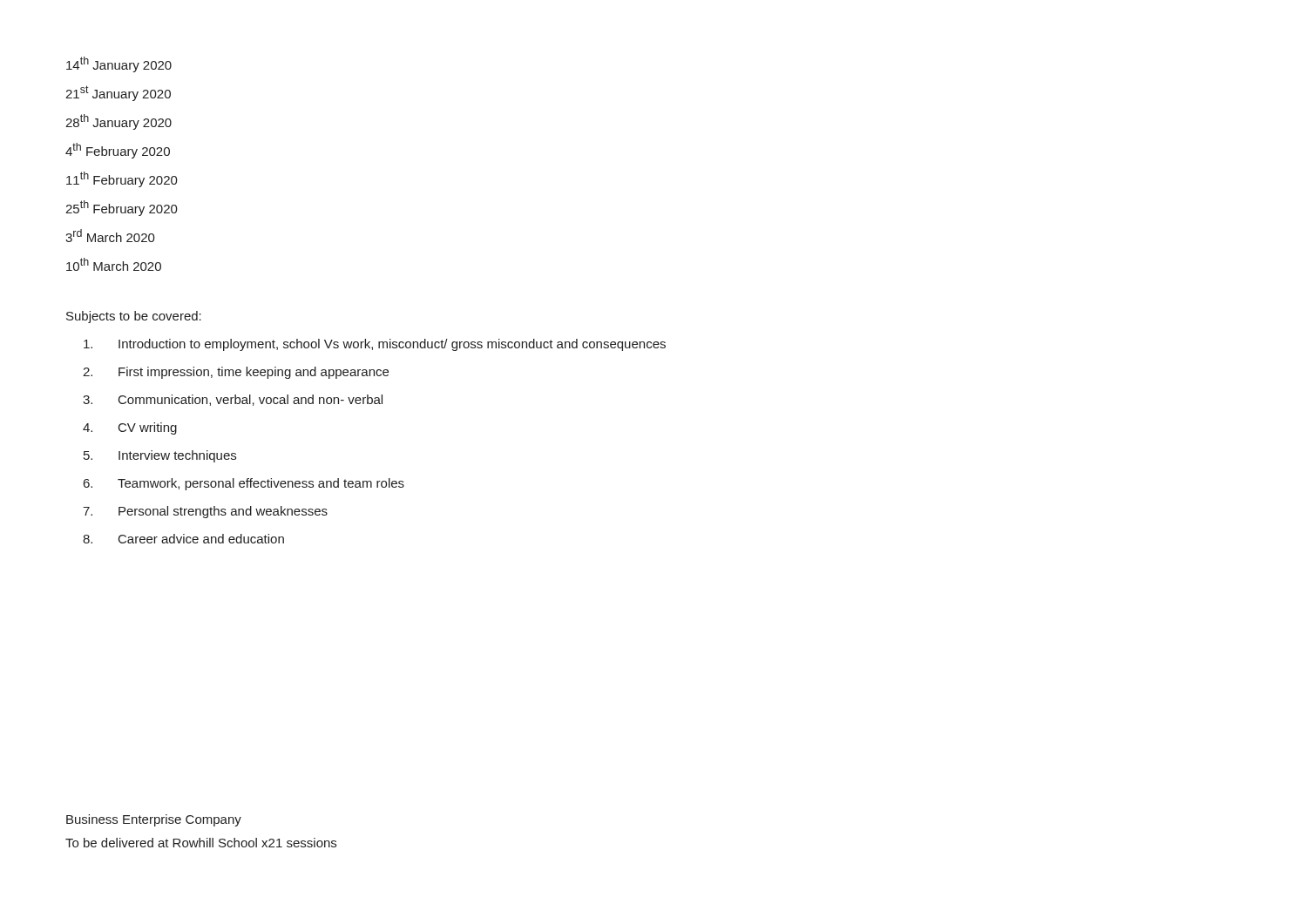Locate the text block starting "3.Communication, verbal, vocal and non-"
This screenshot has width=1307, height=924.
(224, 400)
